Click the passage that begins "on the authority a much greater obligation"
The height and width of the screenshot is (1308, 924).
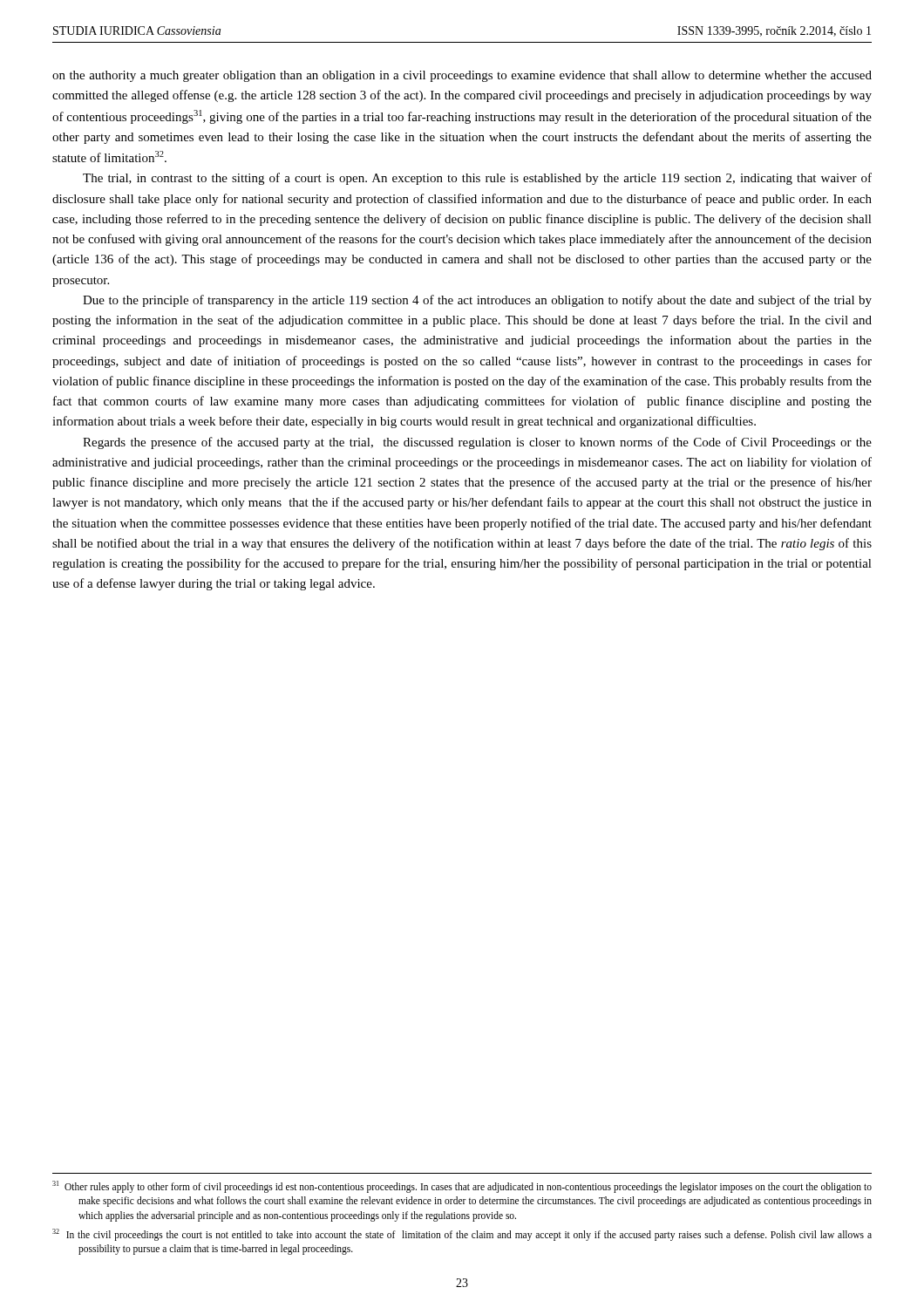click(x=462, y=117)
